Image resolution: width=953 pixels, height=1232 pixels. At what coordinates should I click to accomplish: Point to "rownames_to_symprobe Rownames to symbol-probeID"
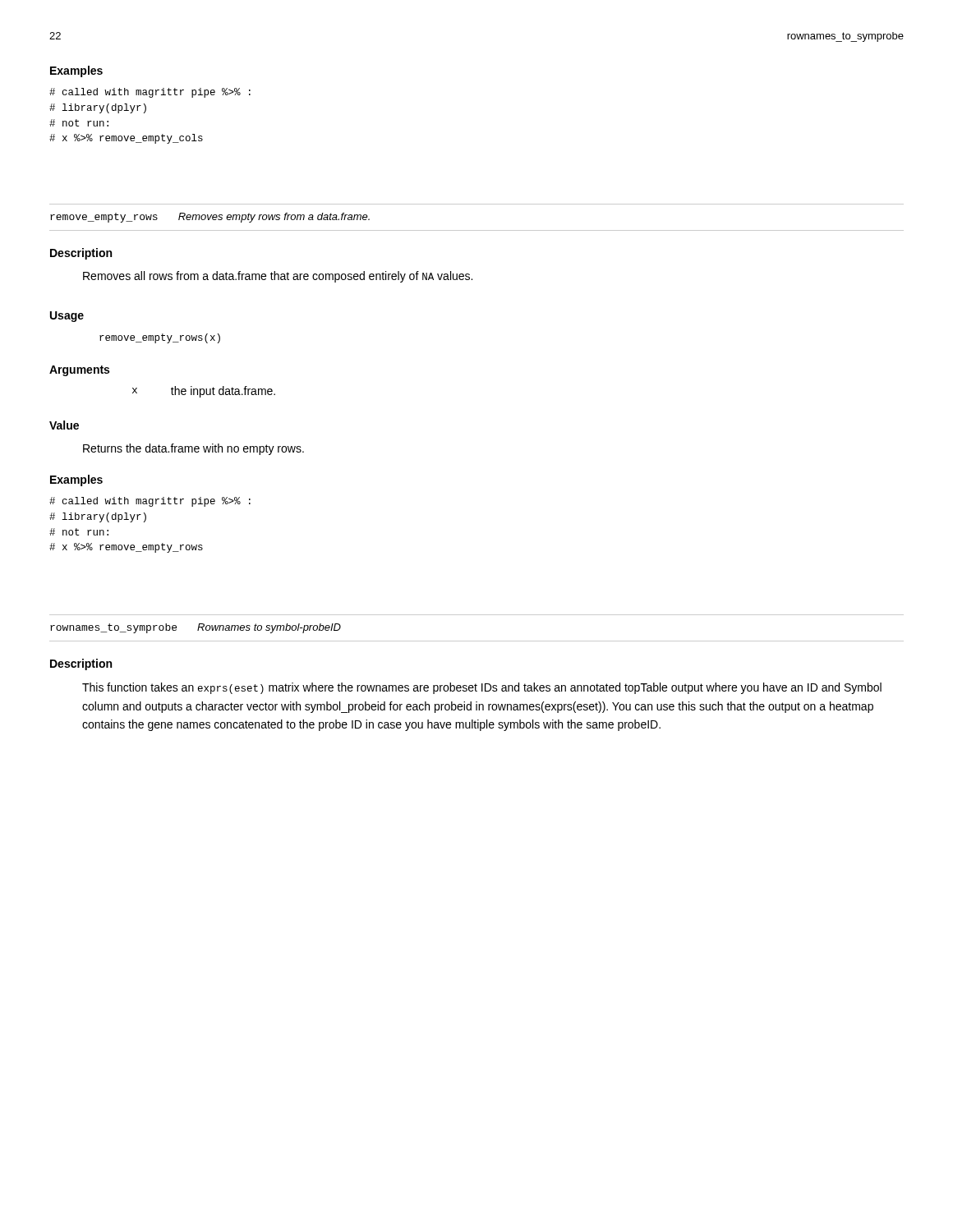click(195, 628)
